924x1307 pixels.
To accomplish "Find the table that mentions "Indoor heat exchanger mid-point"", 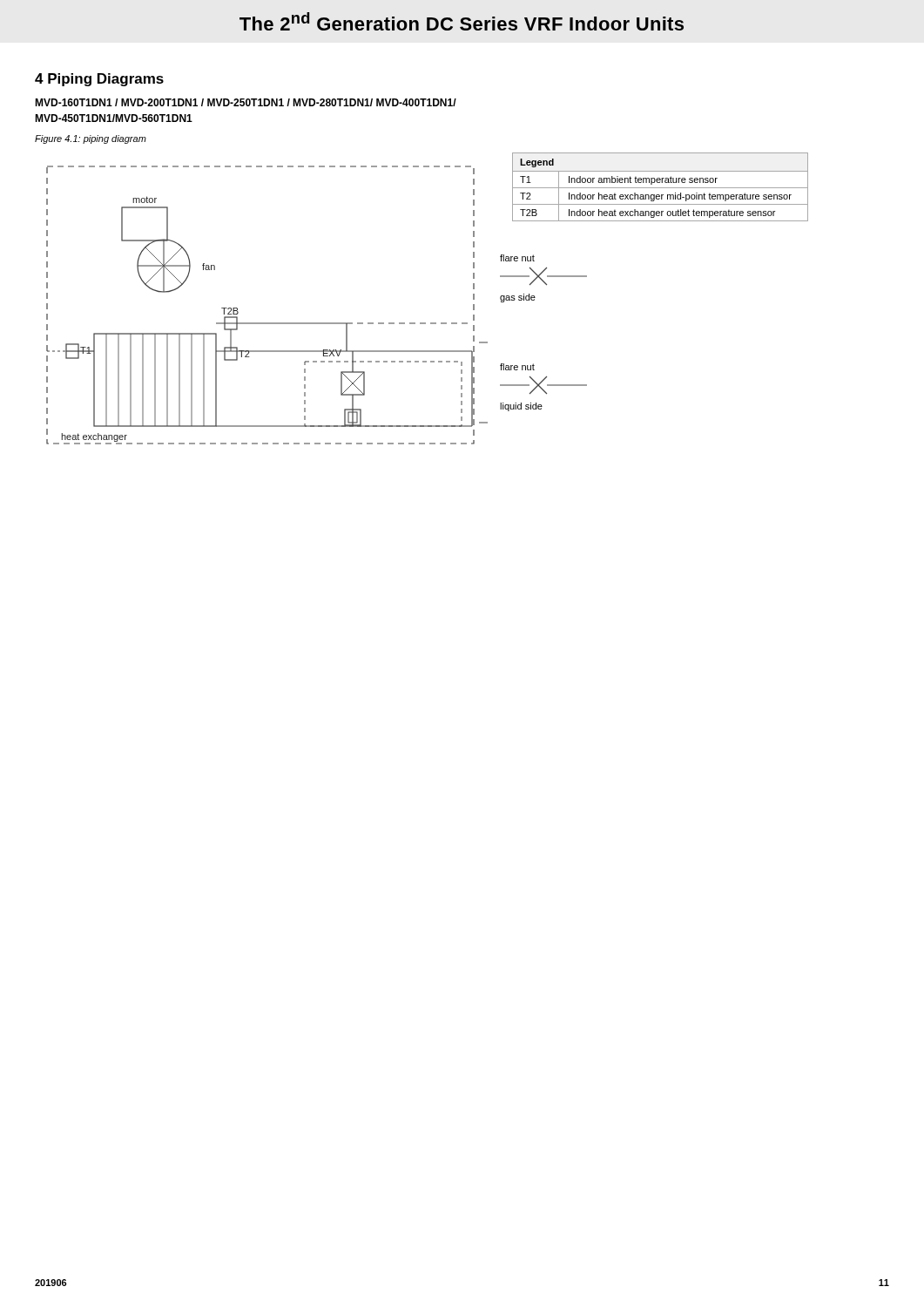I will 652,187.
